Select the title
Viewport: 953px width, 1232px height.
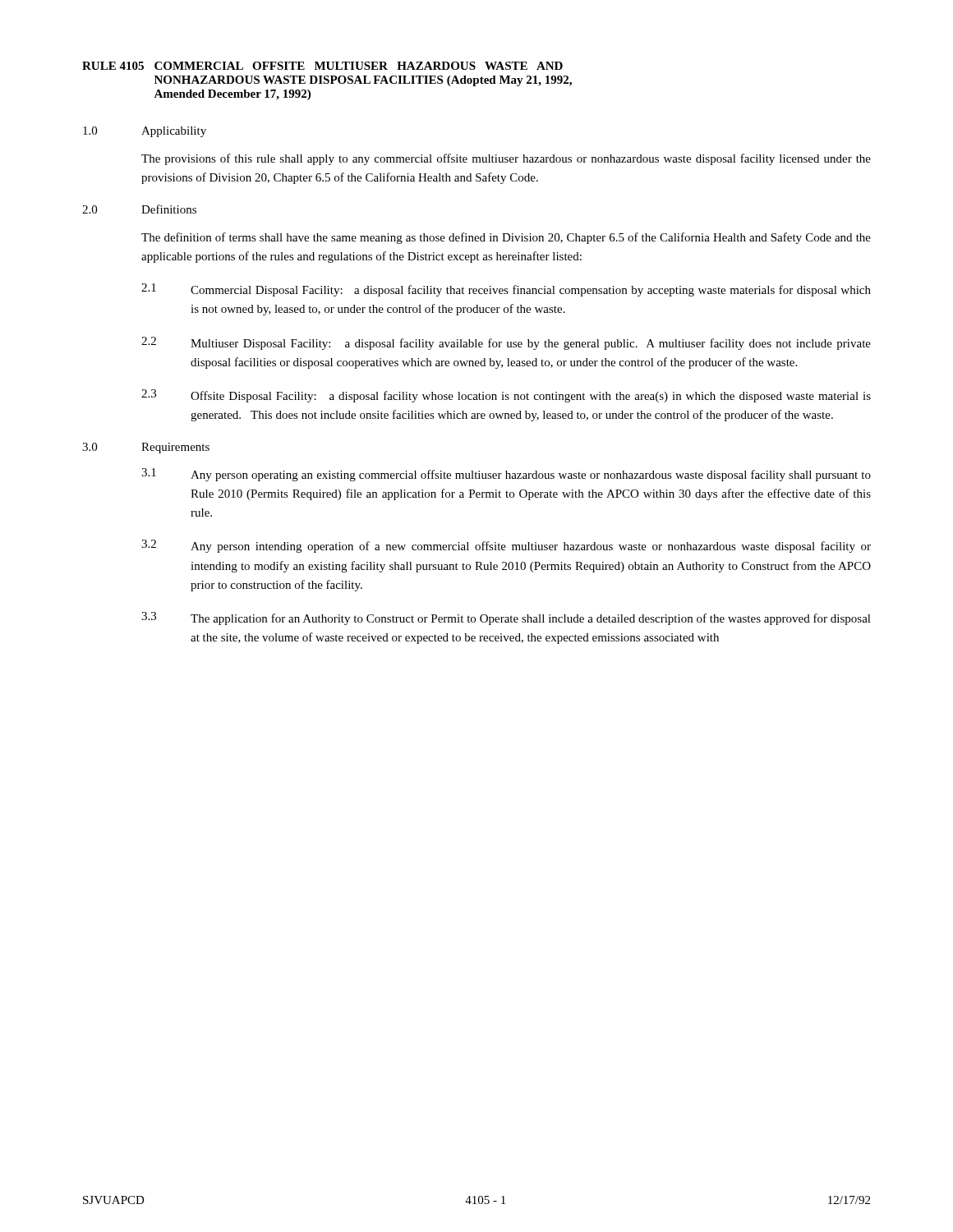327,80
